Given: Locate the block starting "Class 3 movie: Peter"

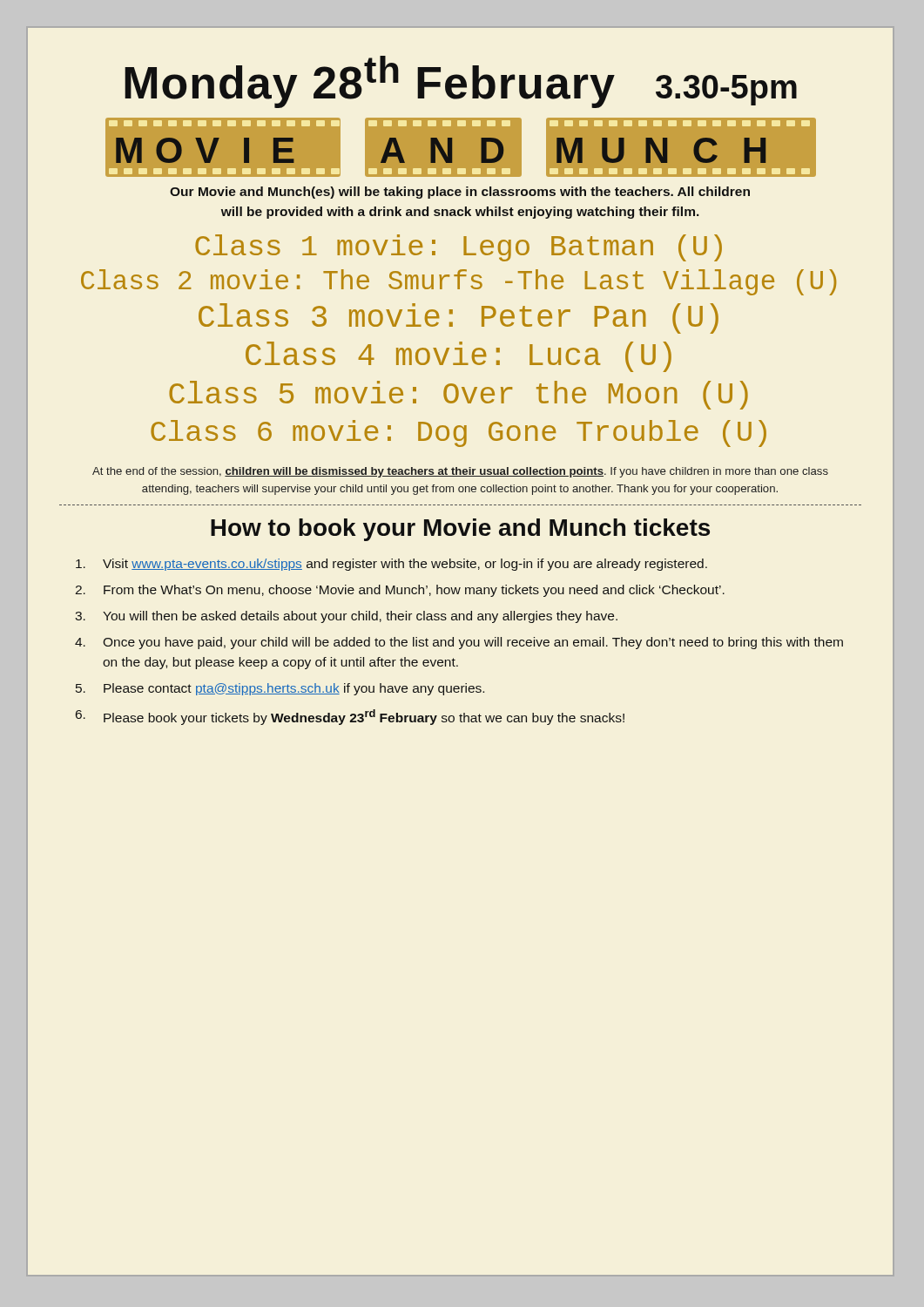Looking at the screenshot, I should click(x=460, y=318).
